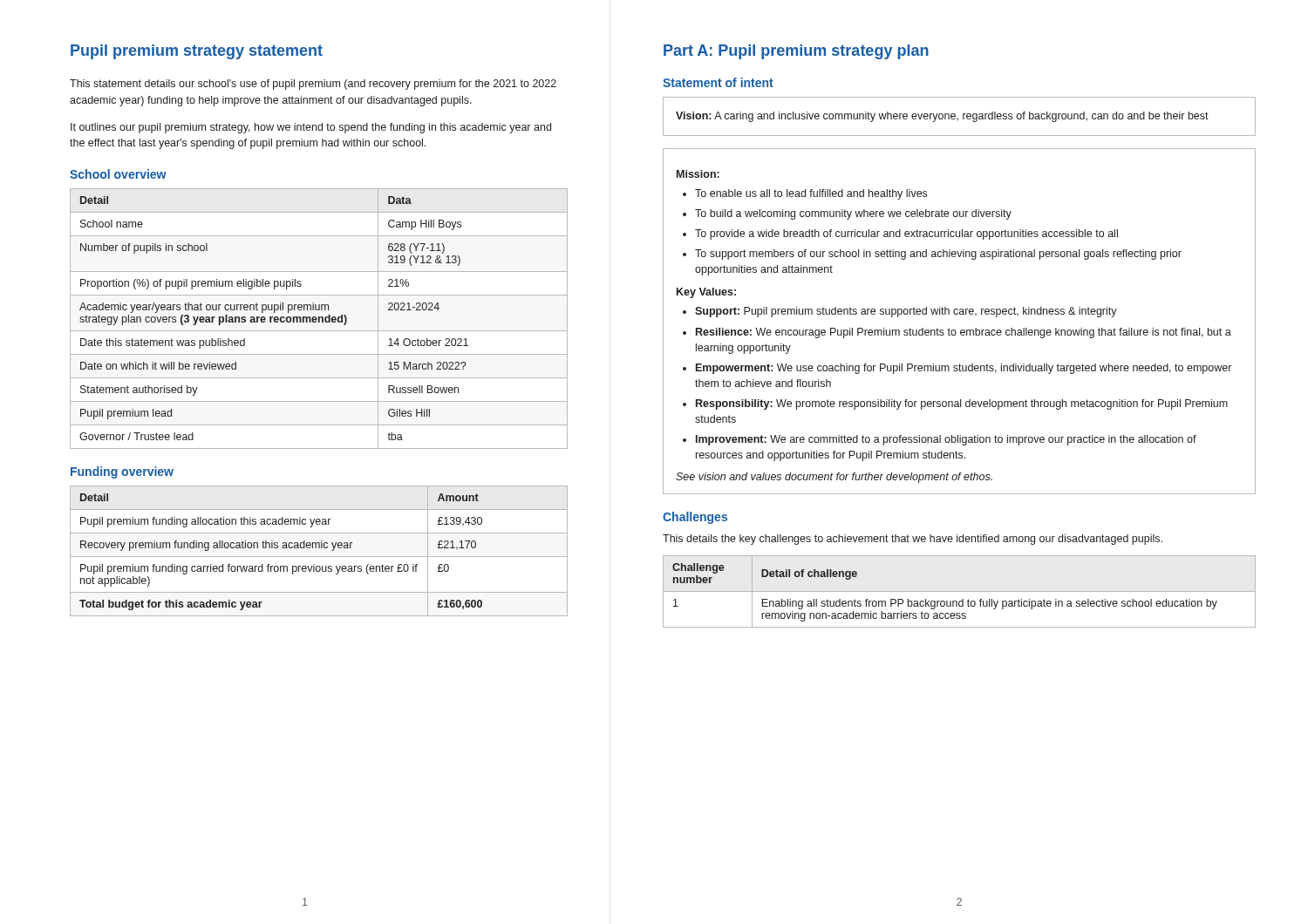Navigate to the region starting "Funding overview"

122,472
